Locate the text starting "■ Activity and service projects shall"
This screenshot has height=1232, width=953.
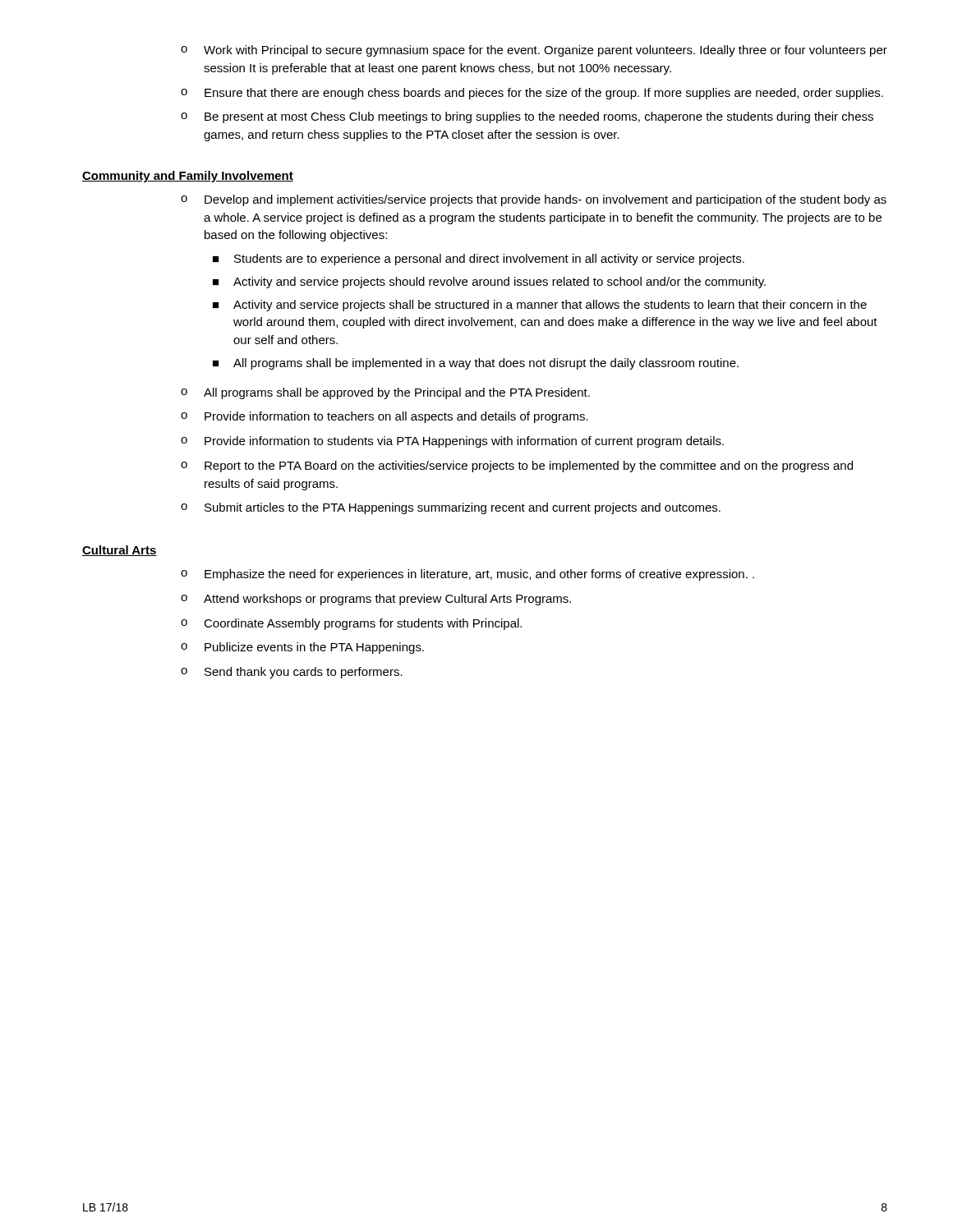coord(550,322)
